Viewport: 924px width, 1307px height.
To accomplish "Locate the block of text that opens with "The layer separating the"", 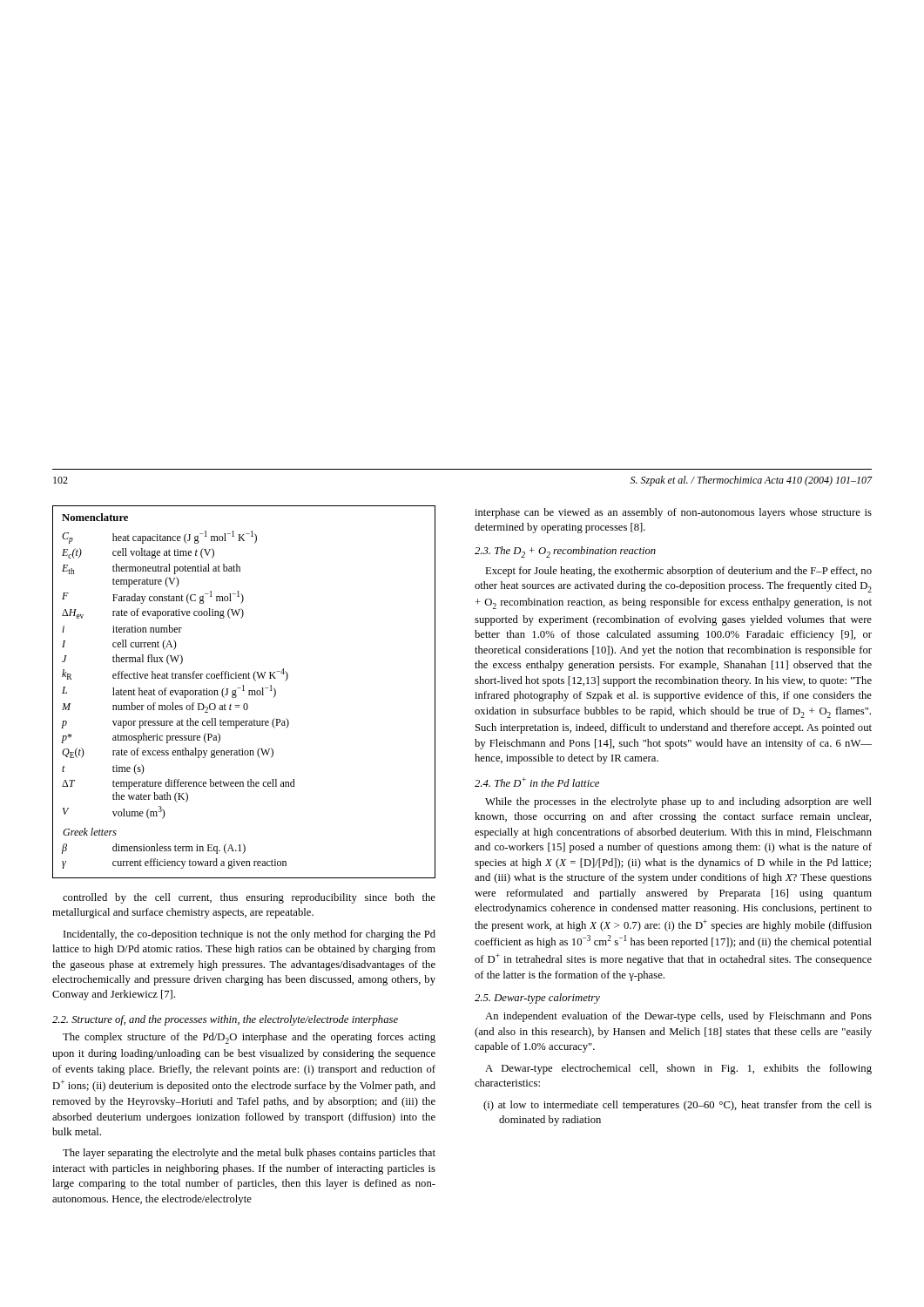I will 244,1176.
